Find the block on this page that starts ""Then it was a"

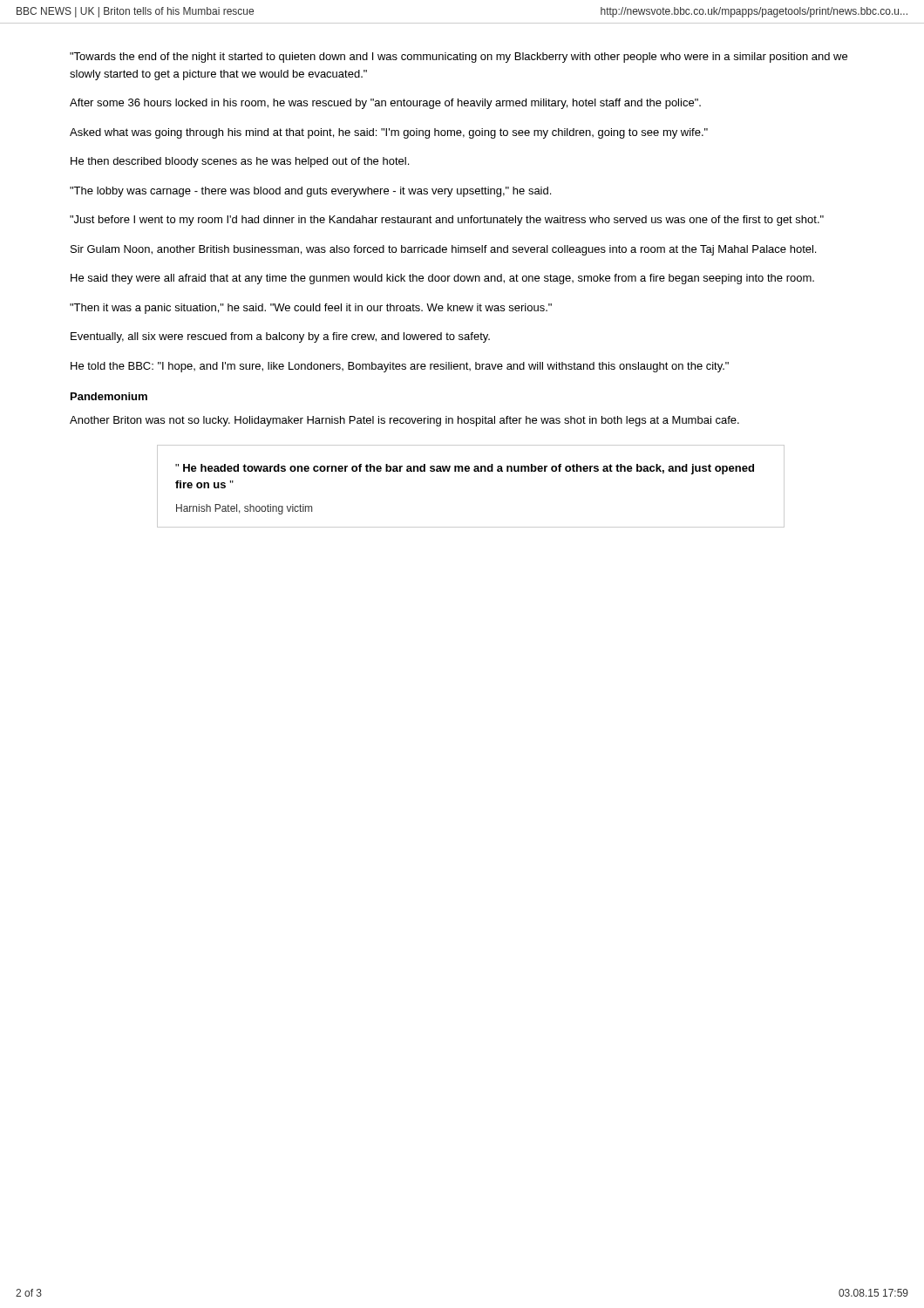tap(311, 307)
